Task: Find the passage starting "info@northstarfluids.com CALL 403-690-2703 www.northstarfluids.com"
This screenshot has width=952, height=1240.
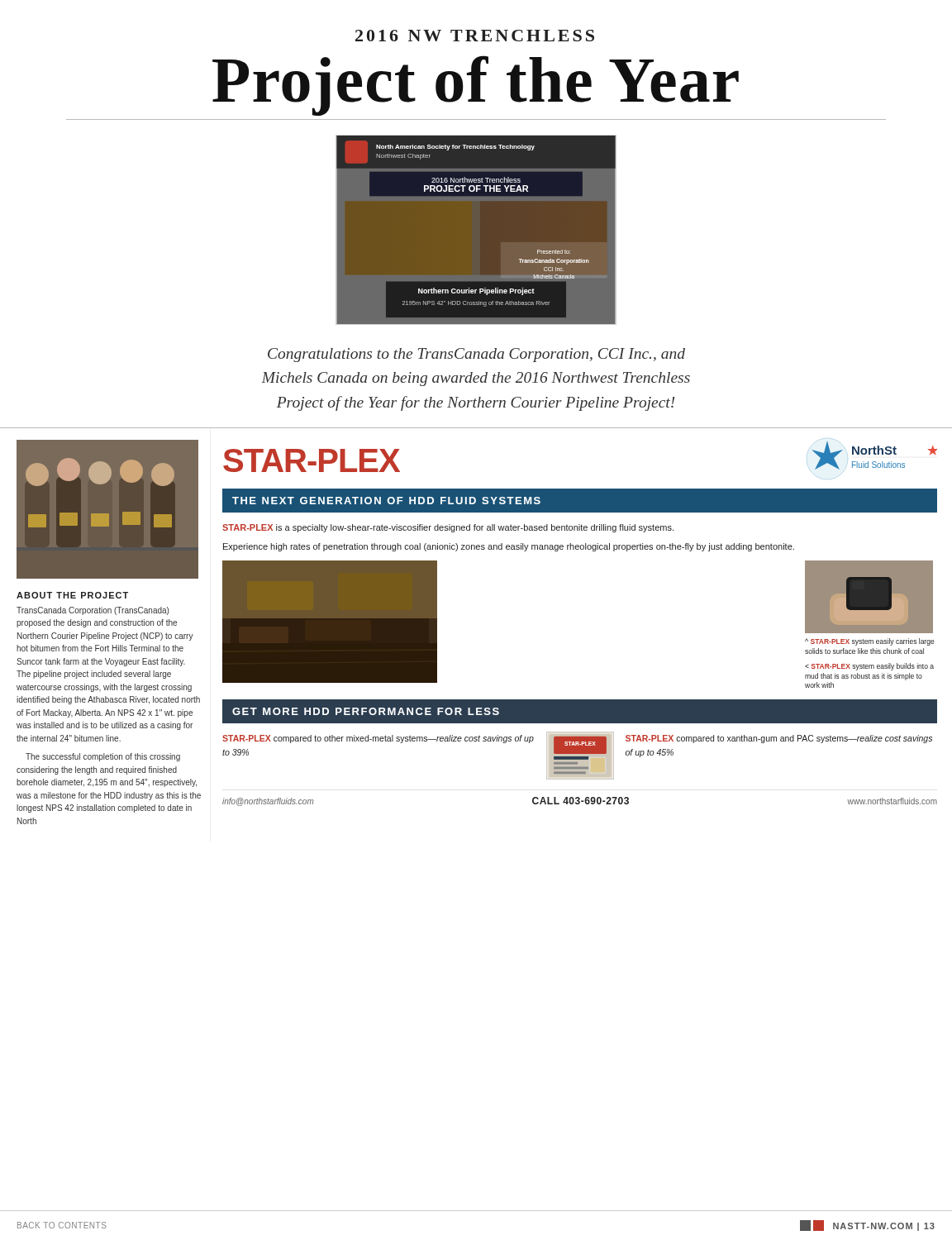Action: pos(580,801)
